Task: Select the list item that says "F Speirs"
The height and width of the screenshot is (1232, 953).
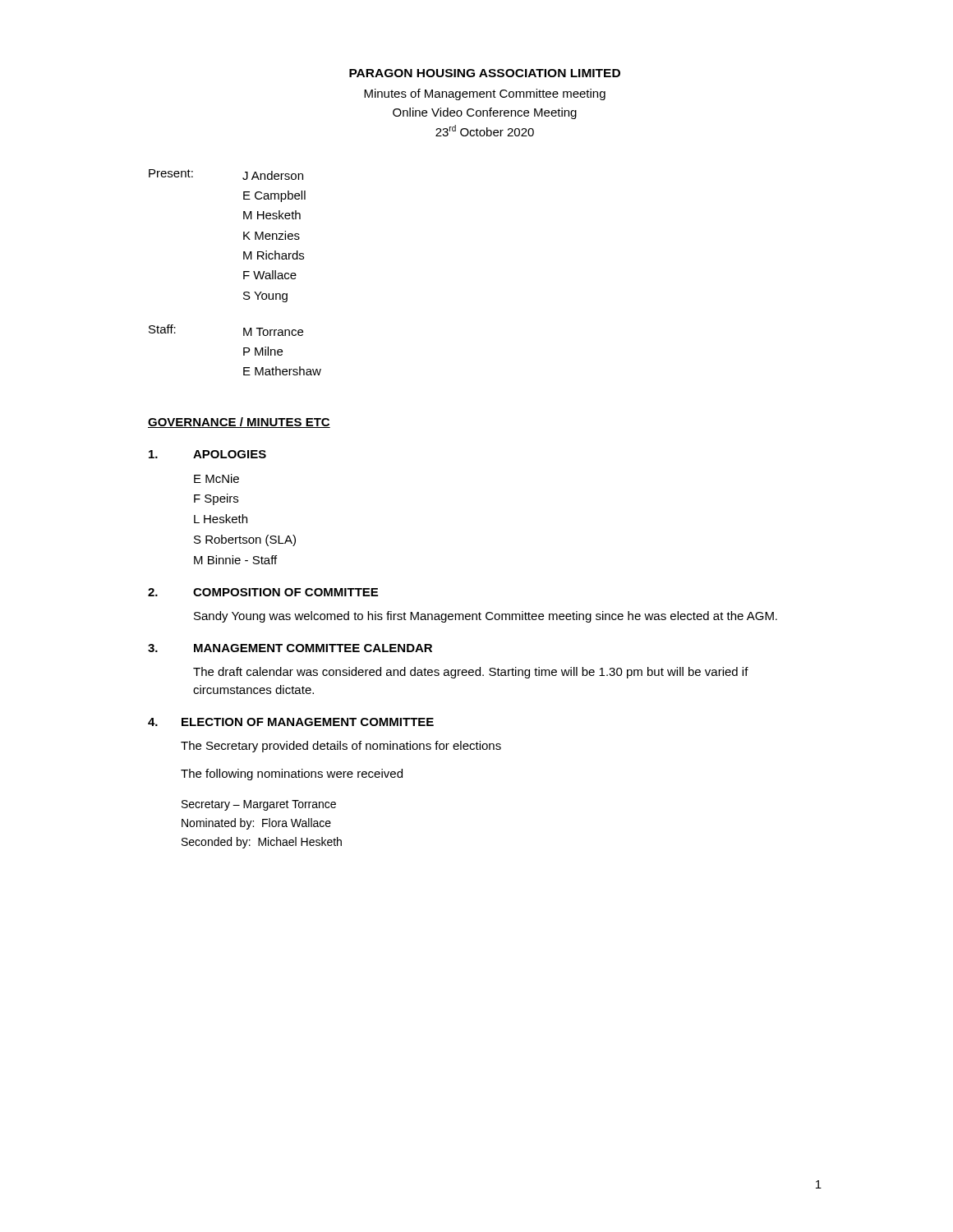Action: pyautogui.click(x=216, y=499)
